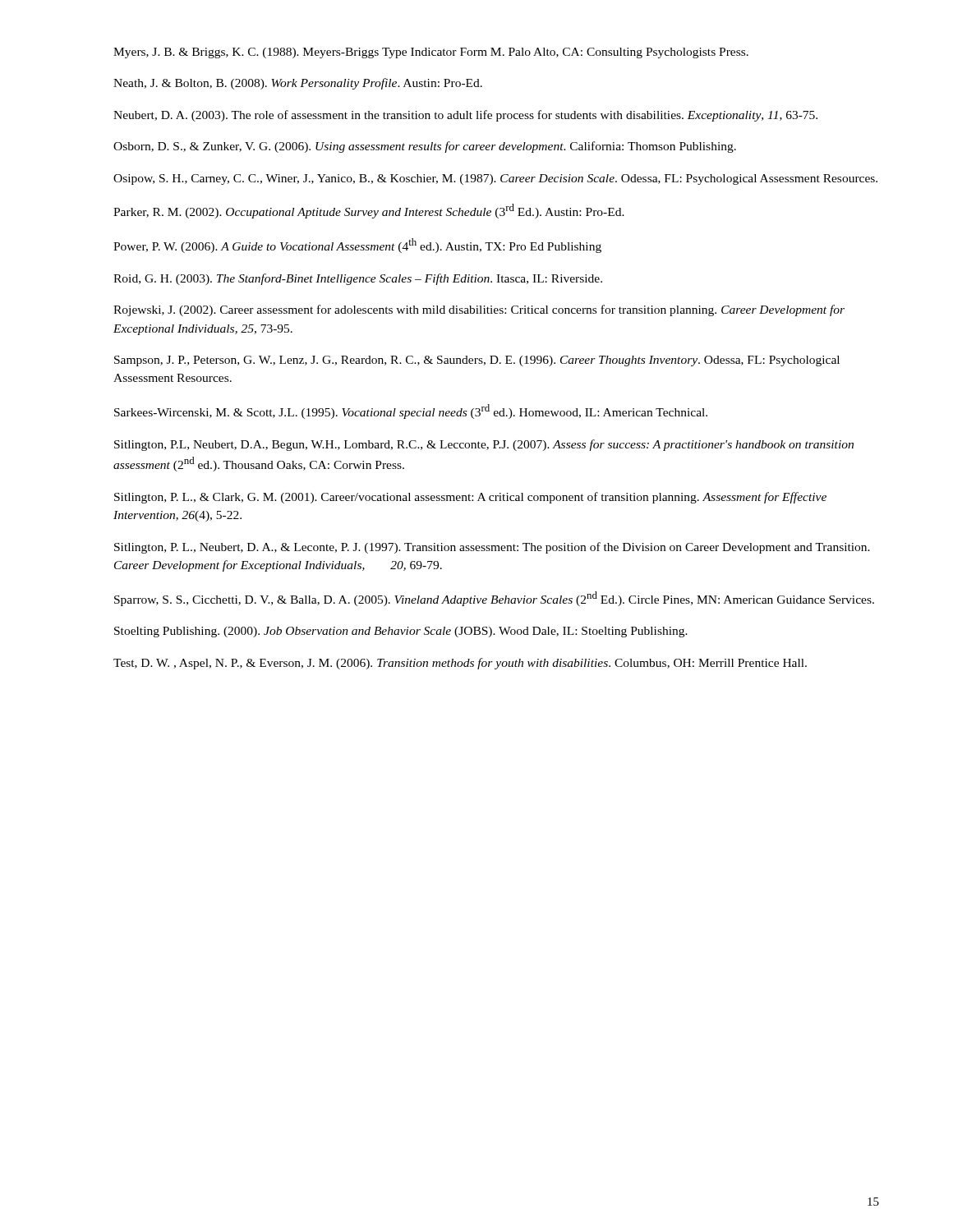Find the text starting "Sarkees-Wircenski, M. & Scott,"
Screen dimensions: 1232x953
click(x=476, y=411)
